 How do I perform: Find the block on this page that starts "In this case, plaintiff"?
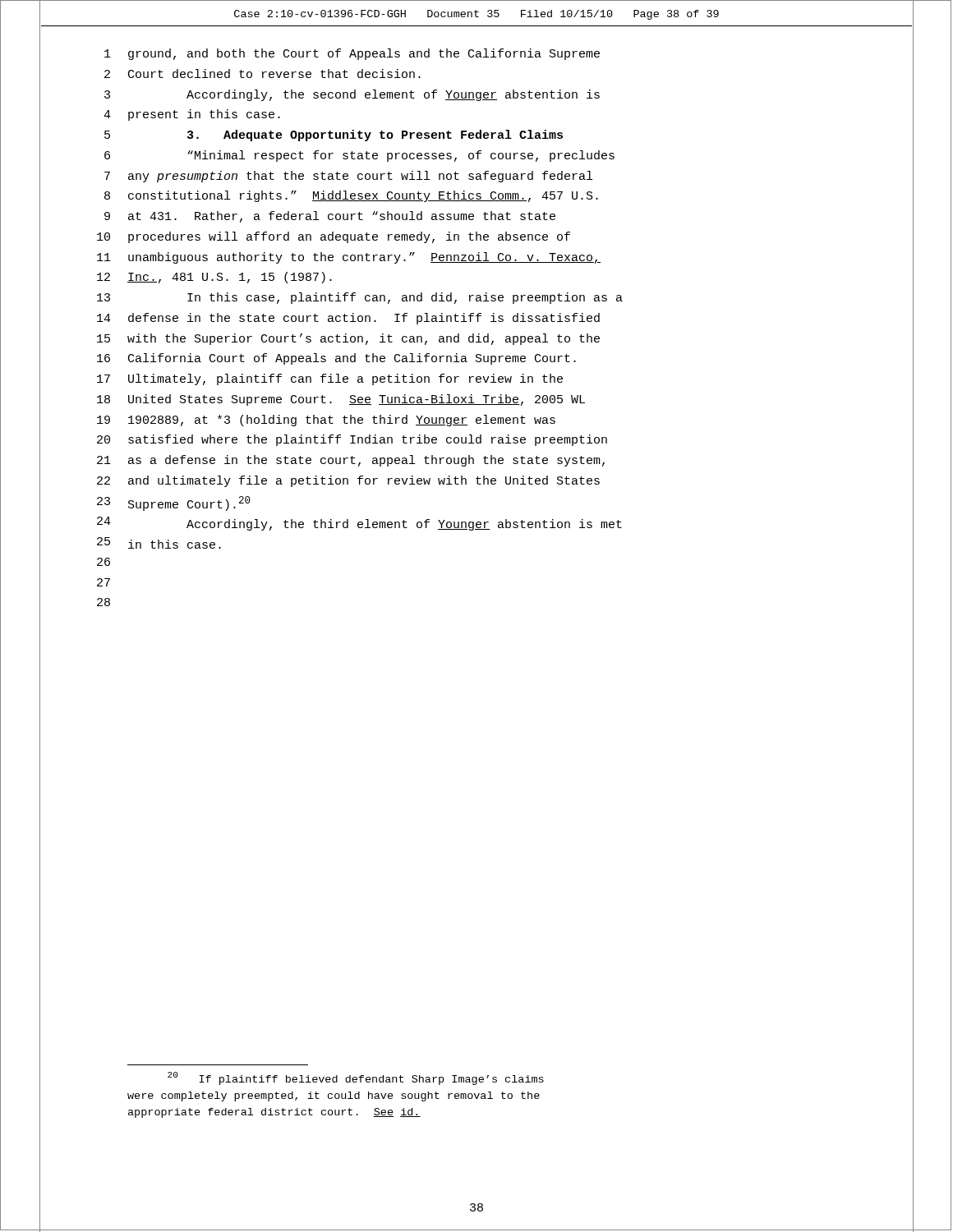point(499,403)
